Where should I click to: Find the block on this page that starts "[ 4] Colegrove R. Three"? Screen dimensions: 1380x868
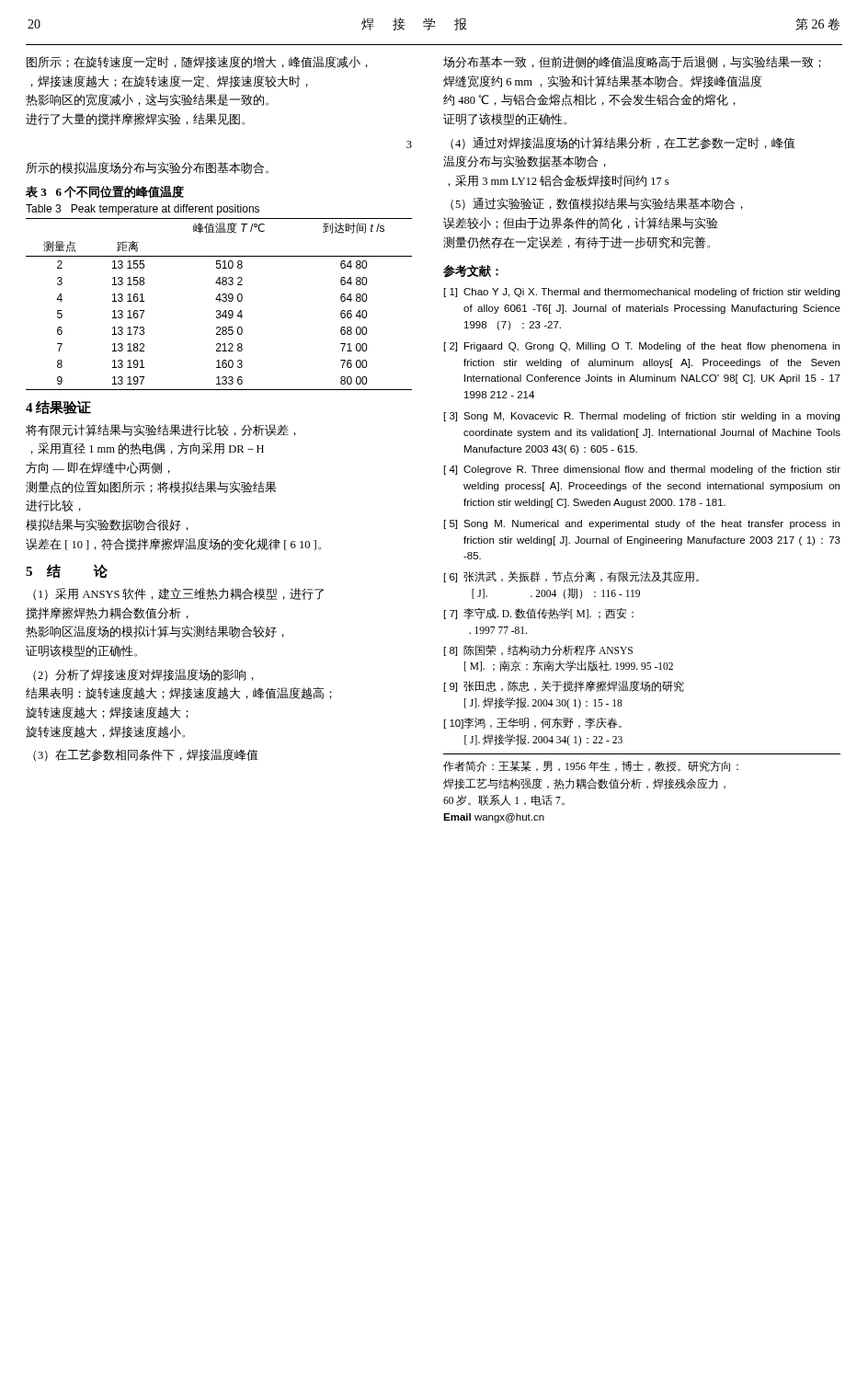point(642,487)
